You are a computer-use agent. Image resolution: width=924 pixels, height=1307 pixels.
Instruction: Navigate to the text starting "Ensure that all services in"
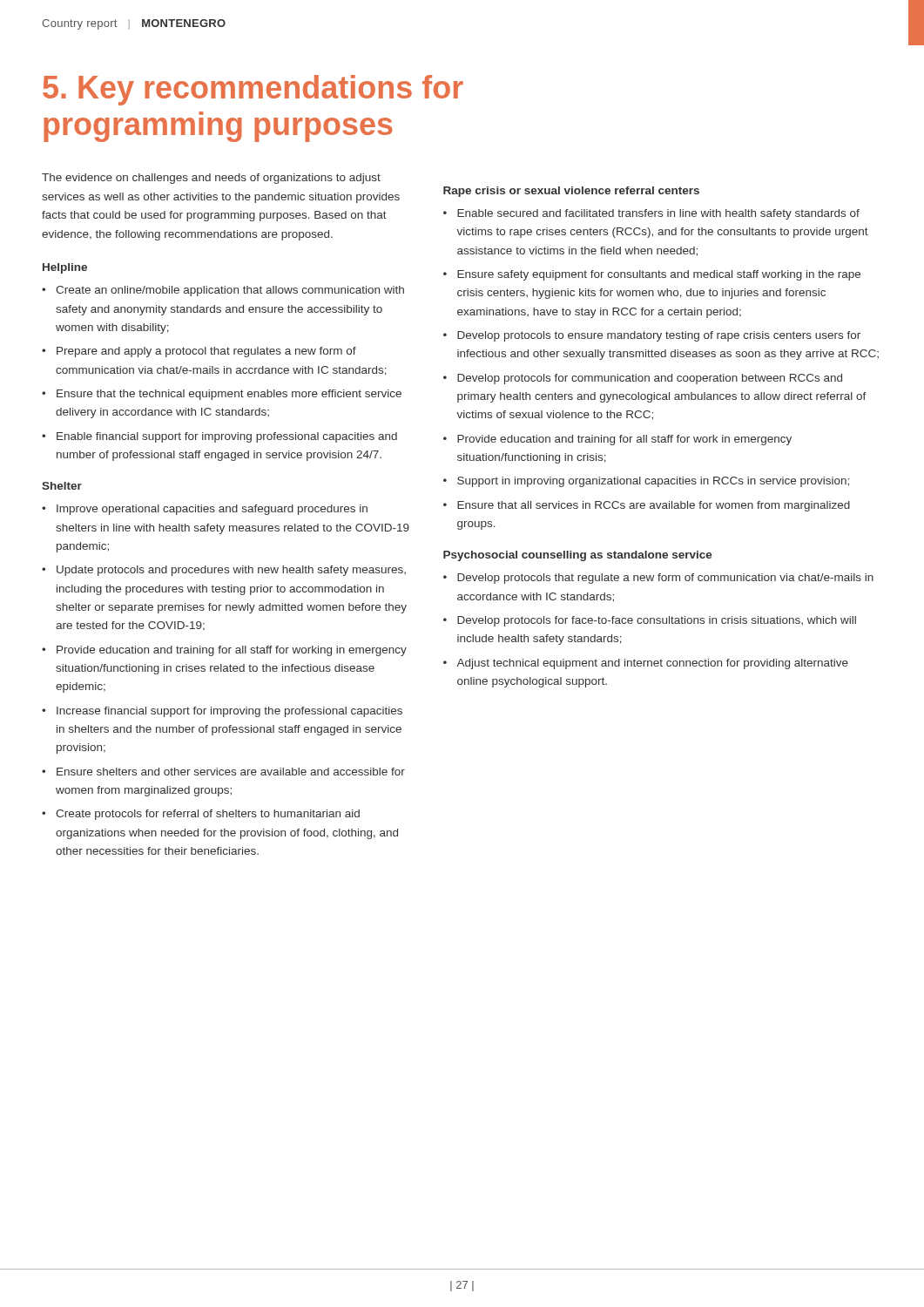(x=654, y=514)
